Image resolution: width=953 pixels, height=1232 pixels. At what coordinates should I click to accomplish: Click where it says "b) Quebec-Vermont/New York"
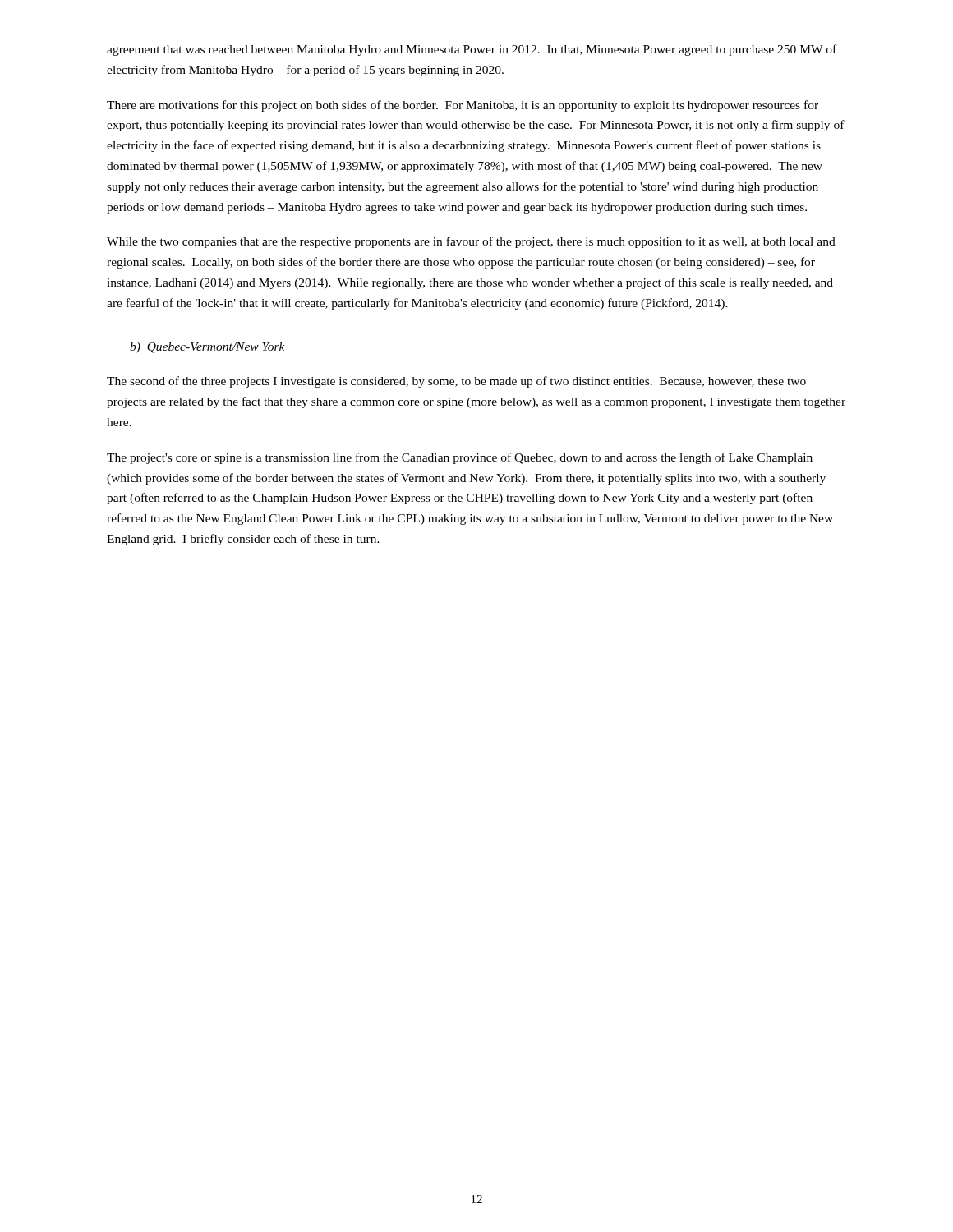pyautogui.click(x=207, y=346)
